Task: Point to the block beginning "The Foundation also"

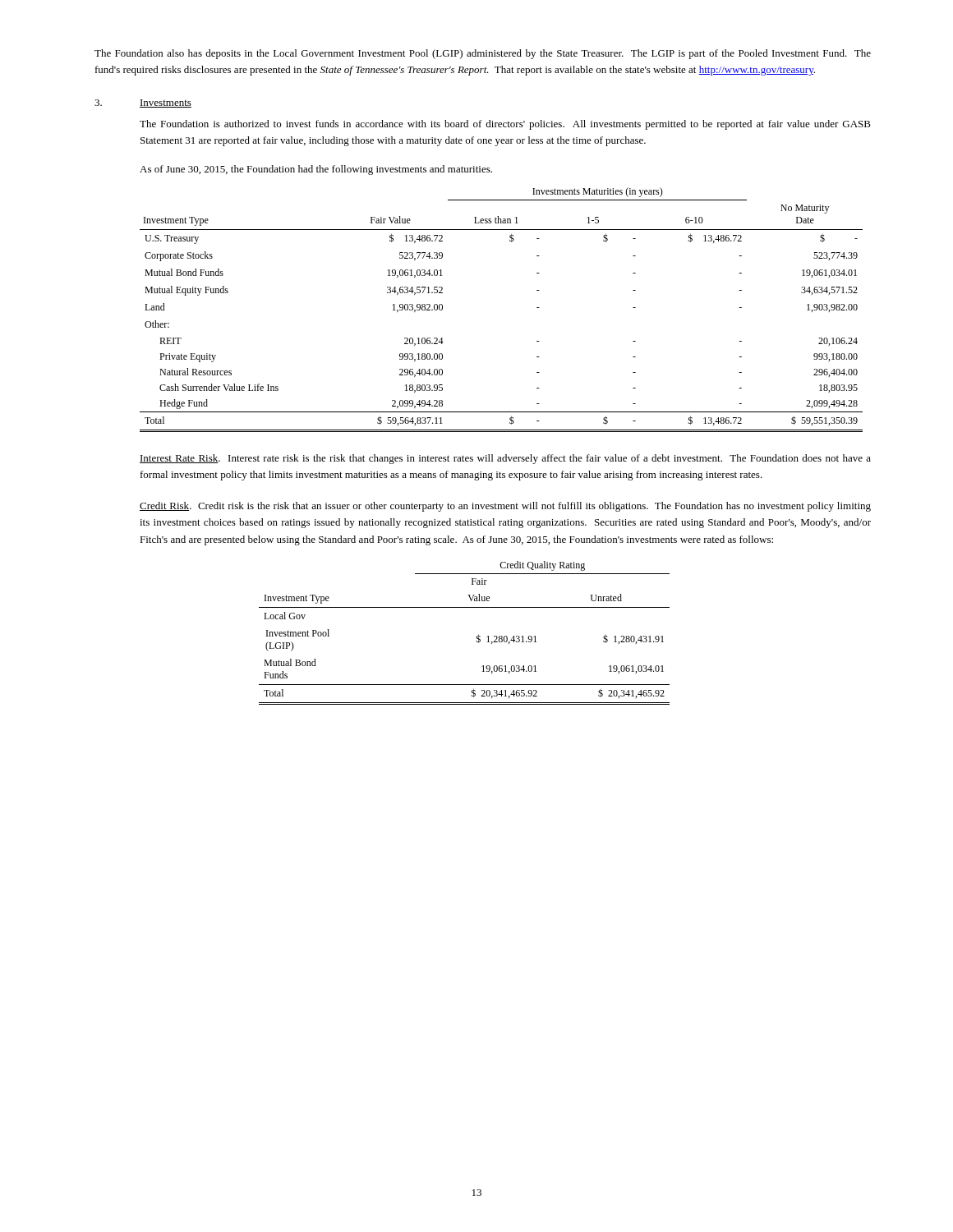Action: pyautogui.click(x=483, y=61)
